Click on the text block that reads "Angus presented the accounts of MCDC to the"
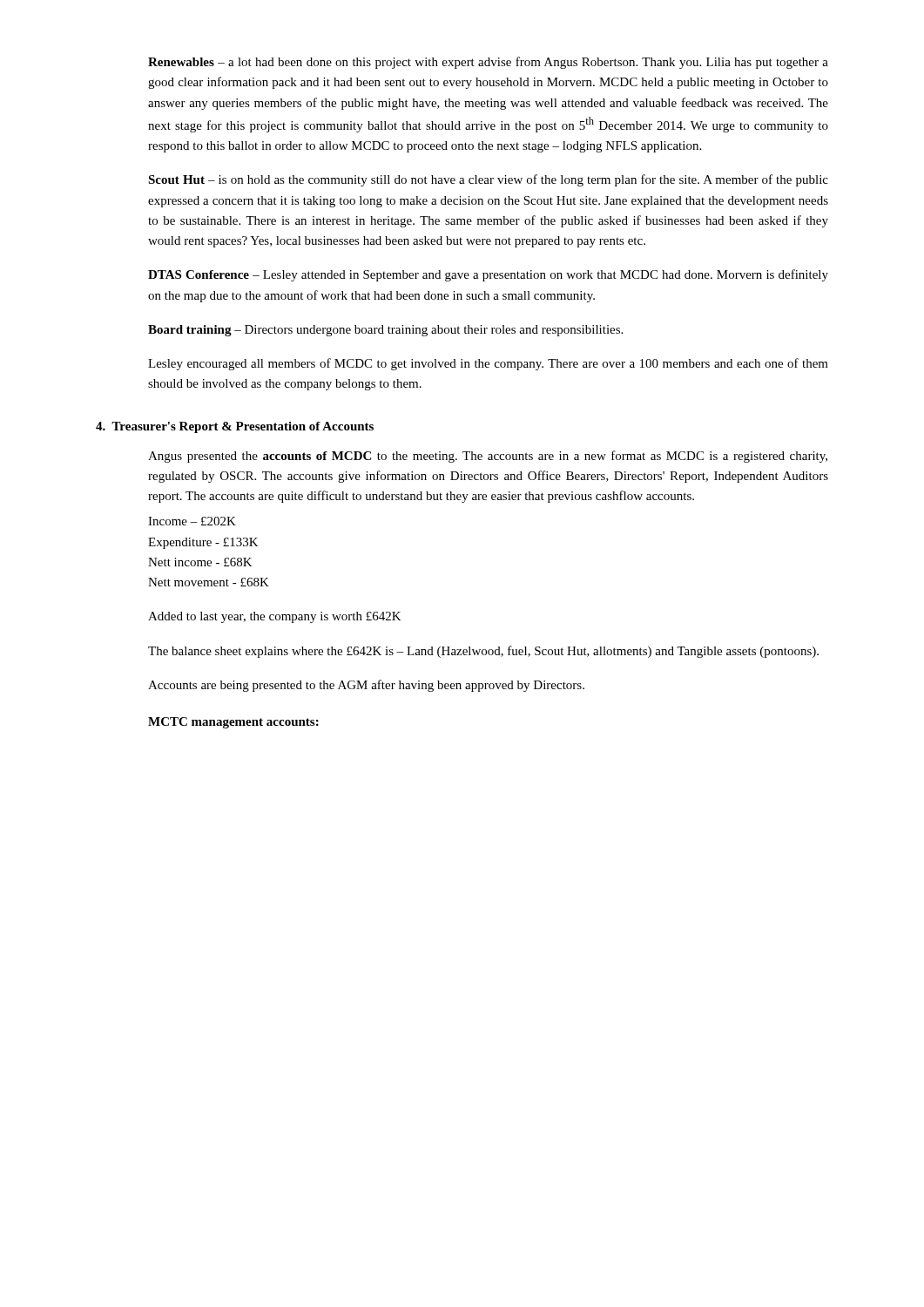This screenshot has height=1307, width=924. coord(488,476)
